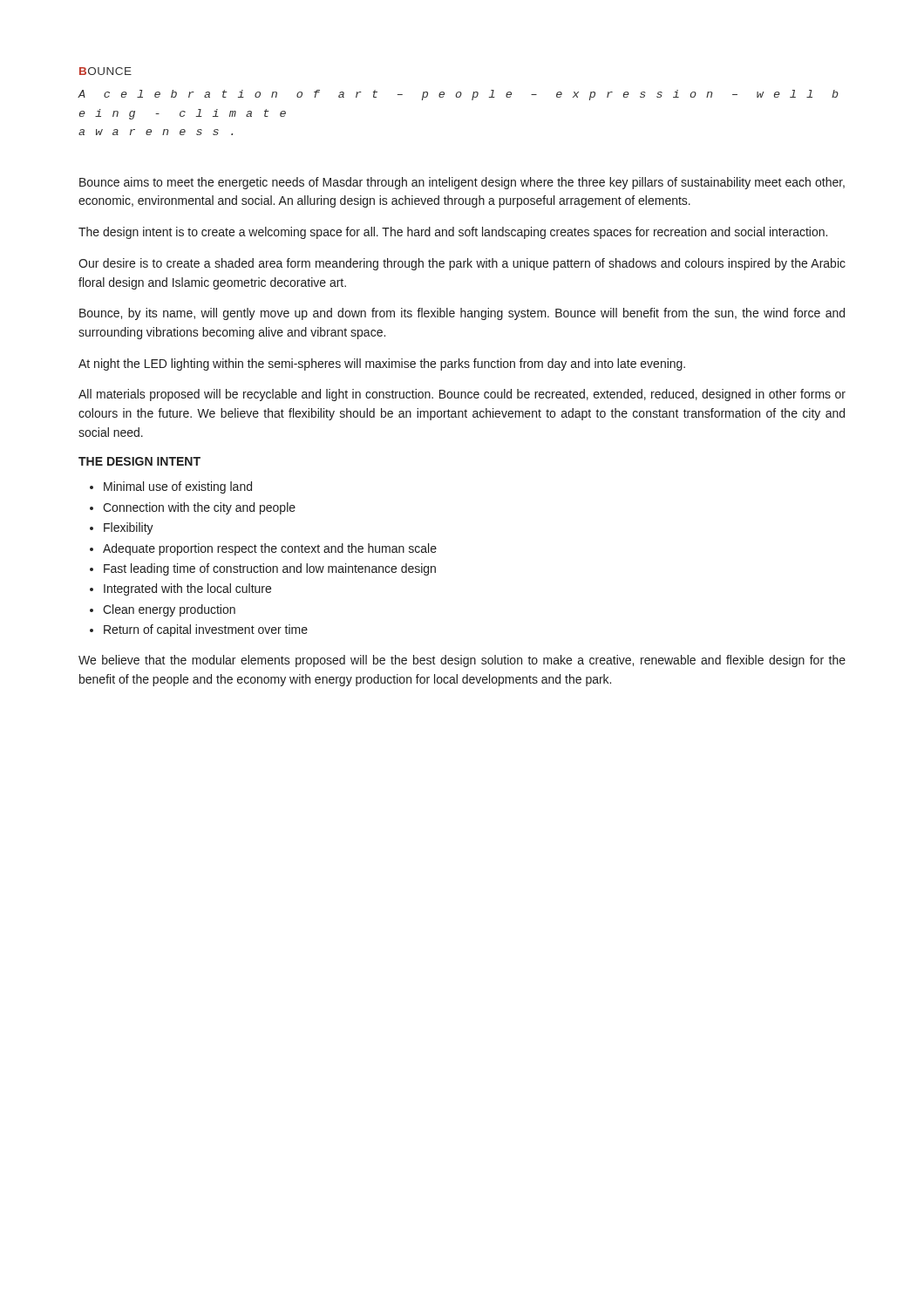Navigate to the text block starting "Fast leading time of construction and low"
Viewport: 924px width, 1308px height.
(x=270, y=568)
